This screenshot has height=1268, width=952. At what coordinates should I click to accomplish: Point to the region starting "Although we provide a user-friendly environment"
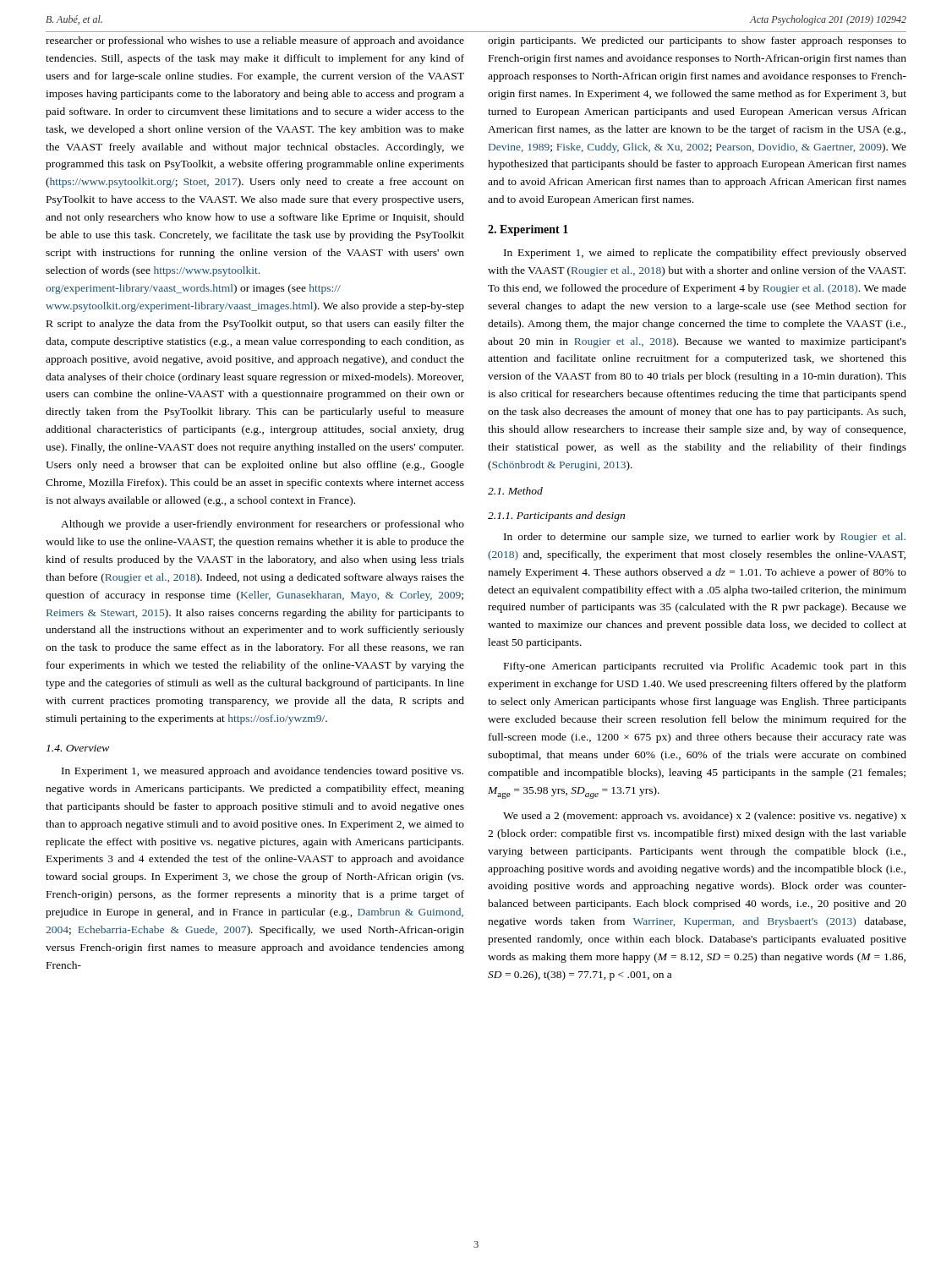click(255, 622)
